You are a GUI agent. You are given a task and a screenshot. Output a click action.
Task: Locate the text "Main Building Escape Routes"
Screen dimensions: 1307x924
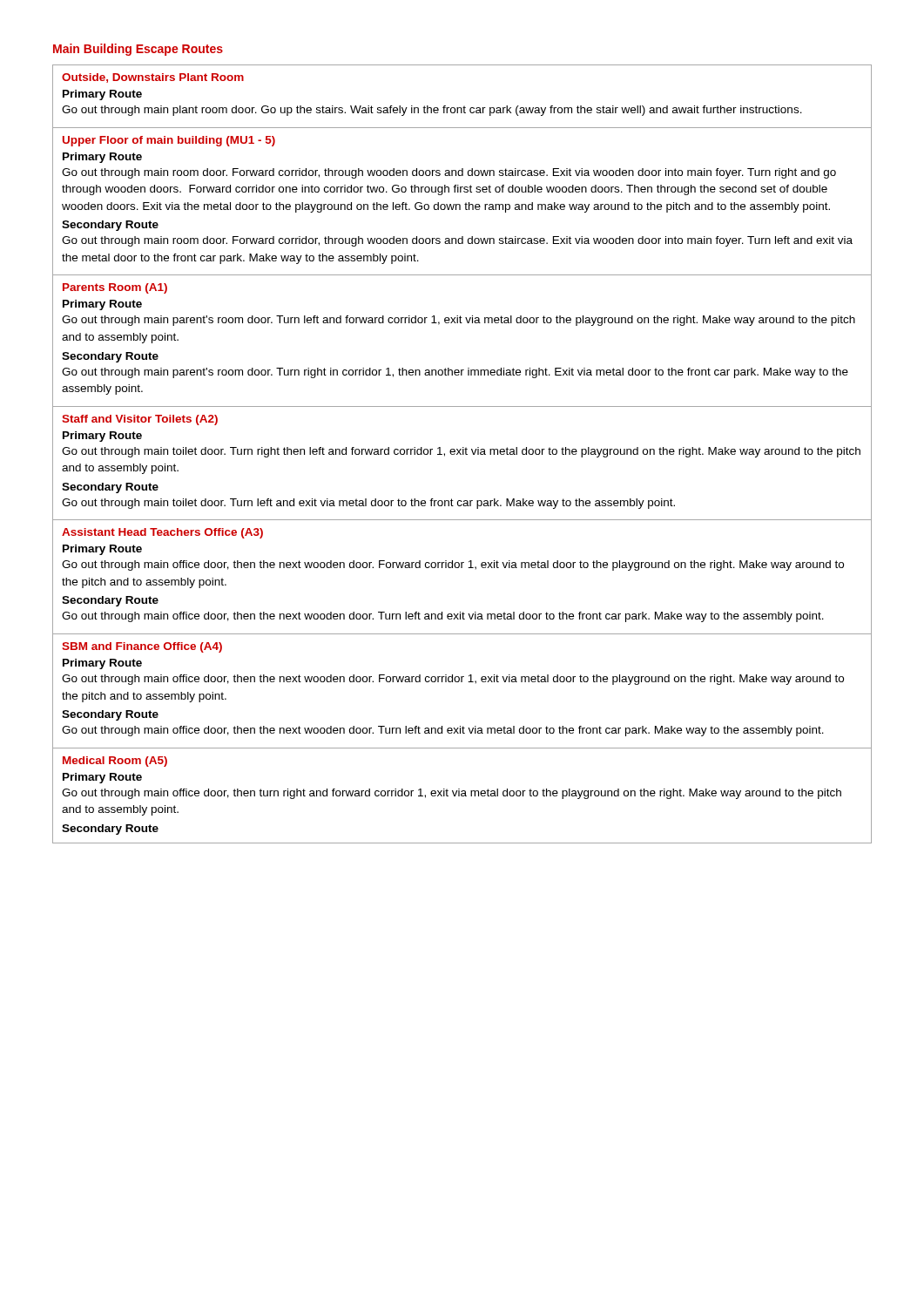coord(138,49)
